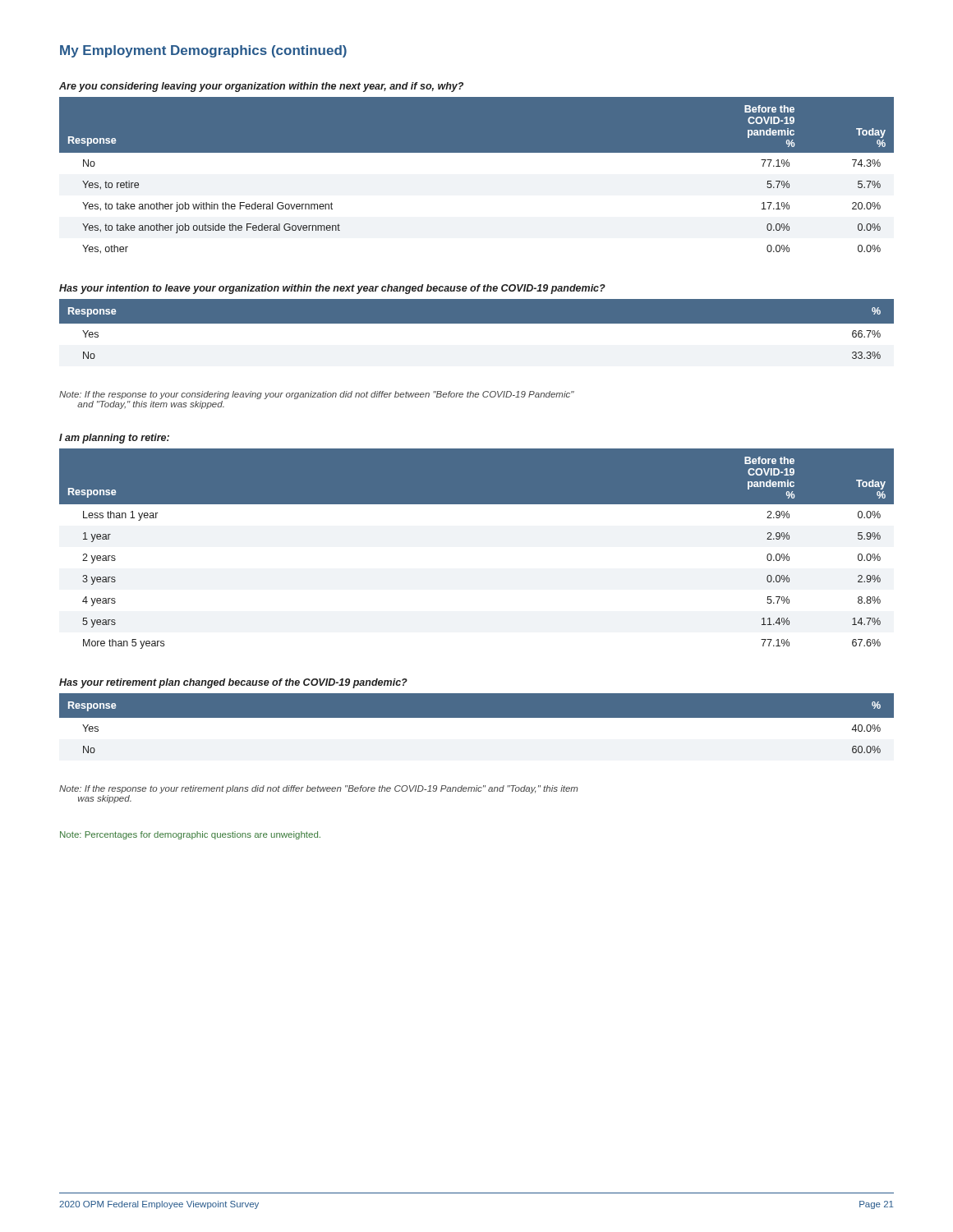
Task: Where does it say "I am planning to retire:"?
Action: coord(115,438)
